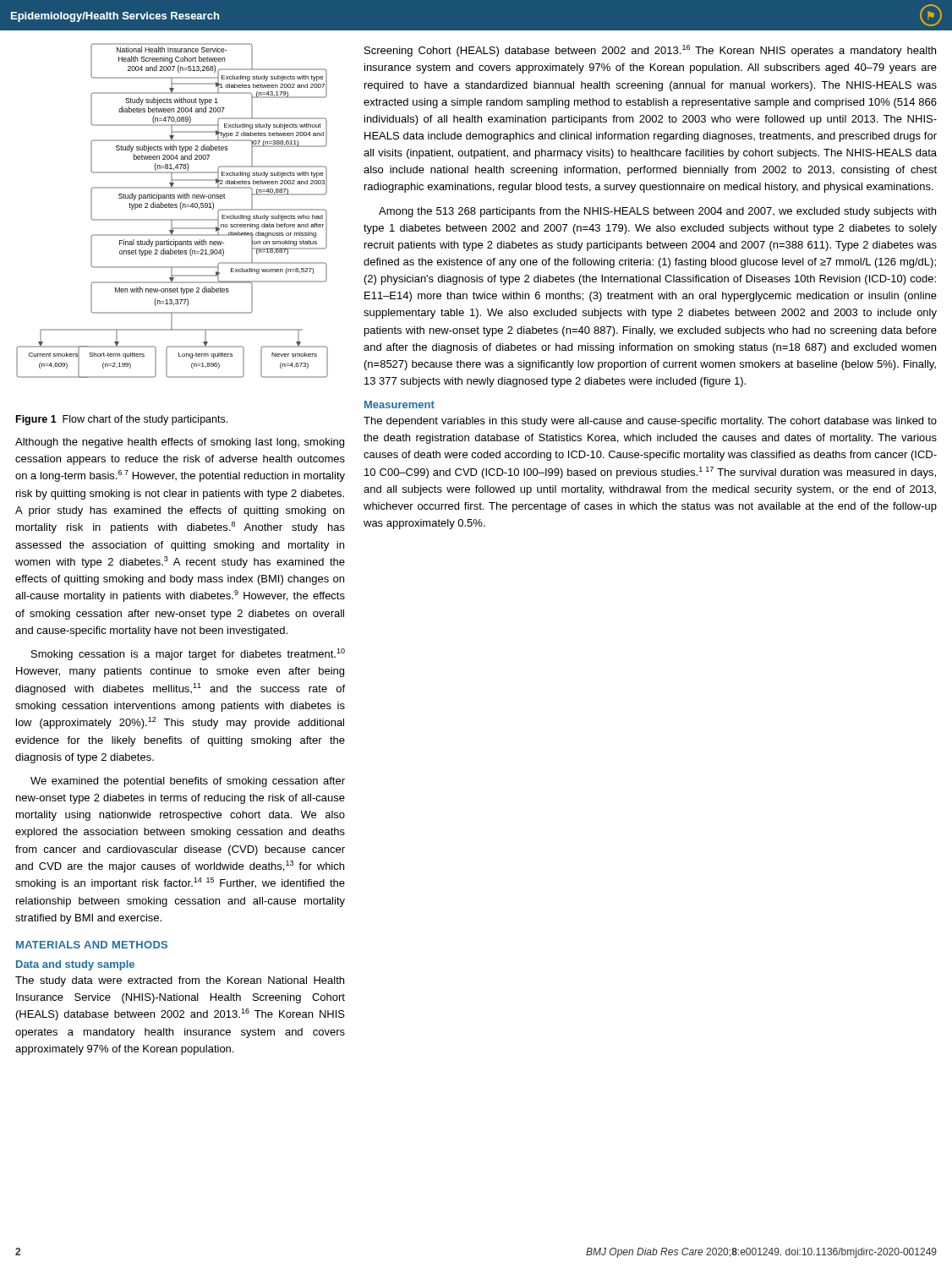Locate the region starting "The dependent variables in this study were all-cause"

(650, 472)
